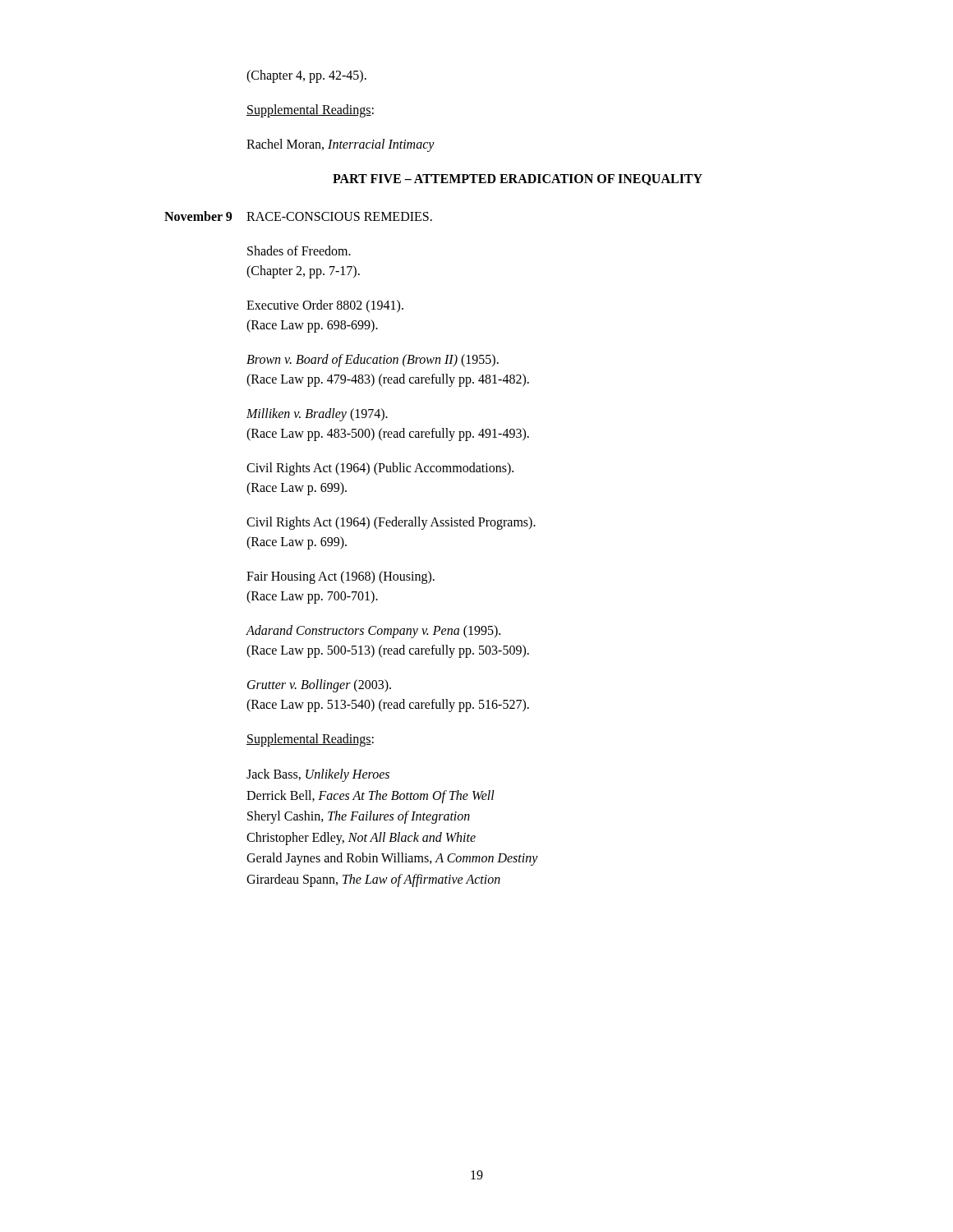Image resolution: width=953 pixels, height=1232 pixels.
Task: Locate the block of text that opens with "(Chapter 4, pp."
Action: 307,75
